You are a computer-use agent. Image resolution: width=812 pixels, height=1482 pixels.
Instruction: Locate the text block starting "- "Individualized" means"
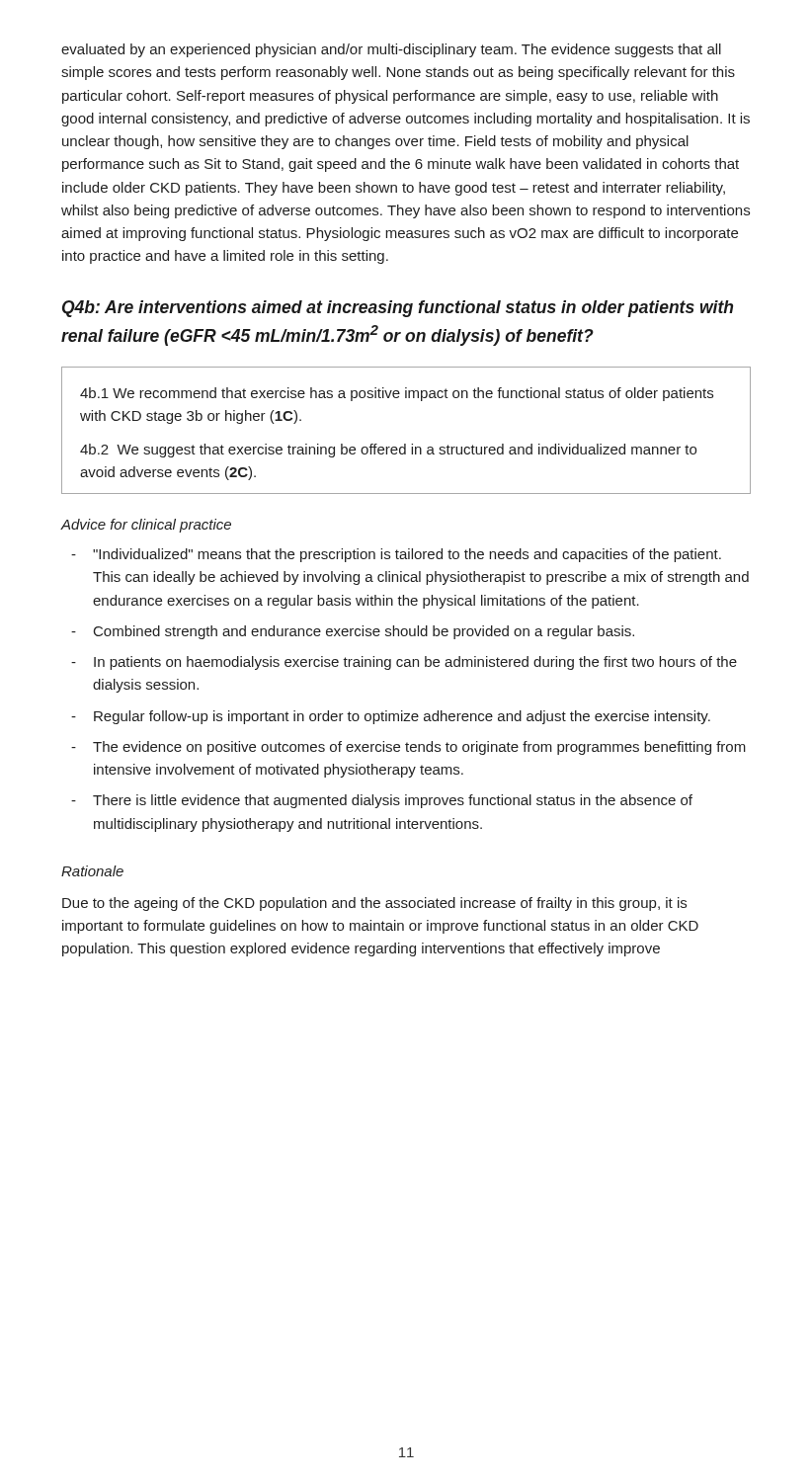(x=411, y=577)
